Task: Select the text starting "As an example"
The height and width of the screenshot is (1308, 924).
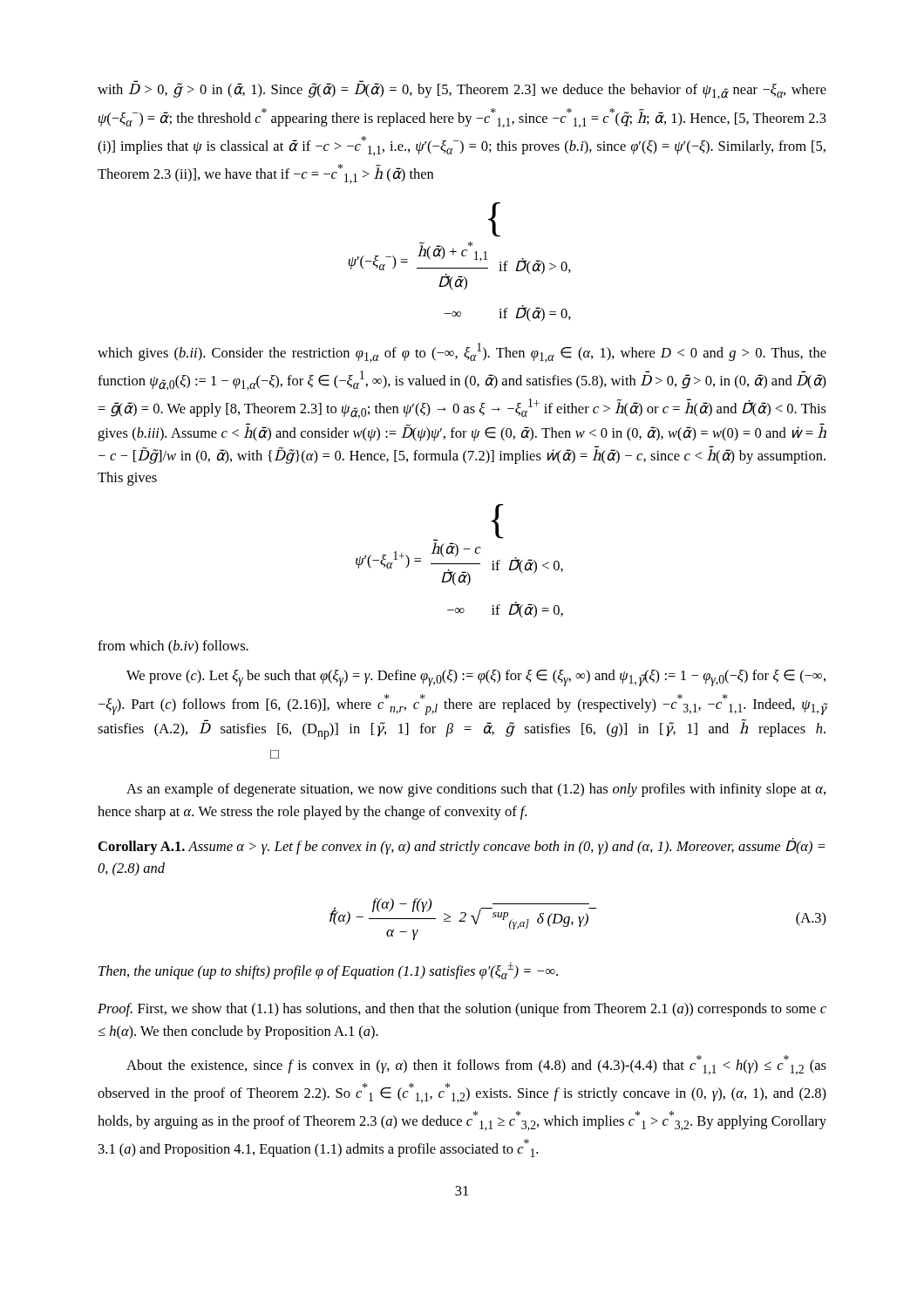Action: coord(462,800)
